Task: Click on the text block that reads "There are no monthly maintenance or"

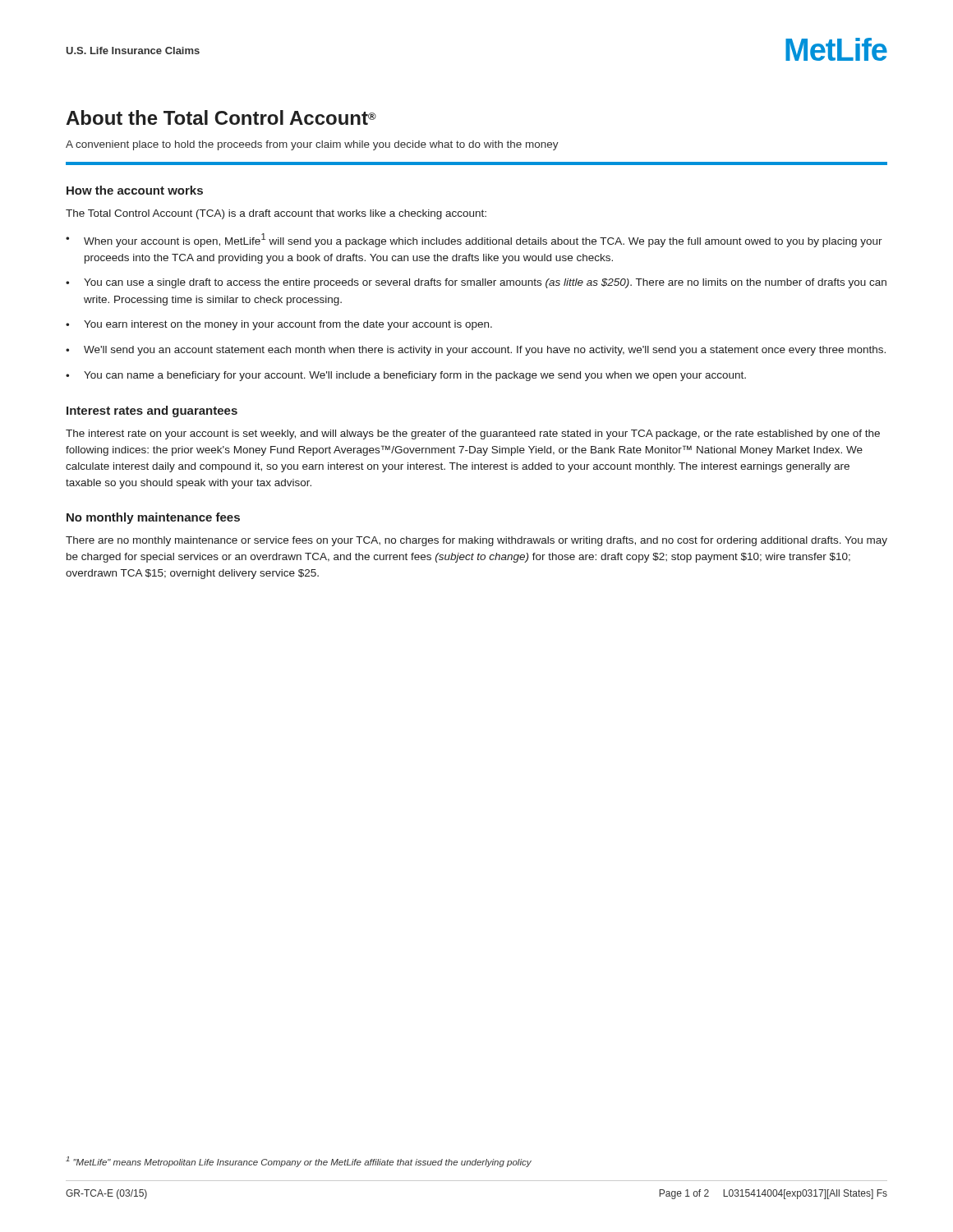Action: pyautogui.click(x=476, y=556)
